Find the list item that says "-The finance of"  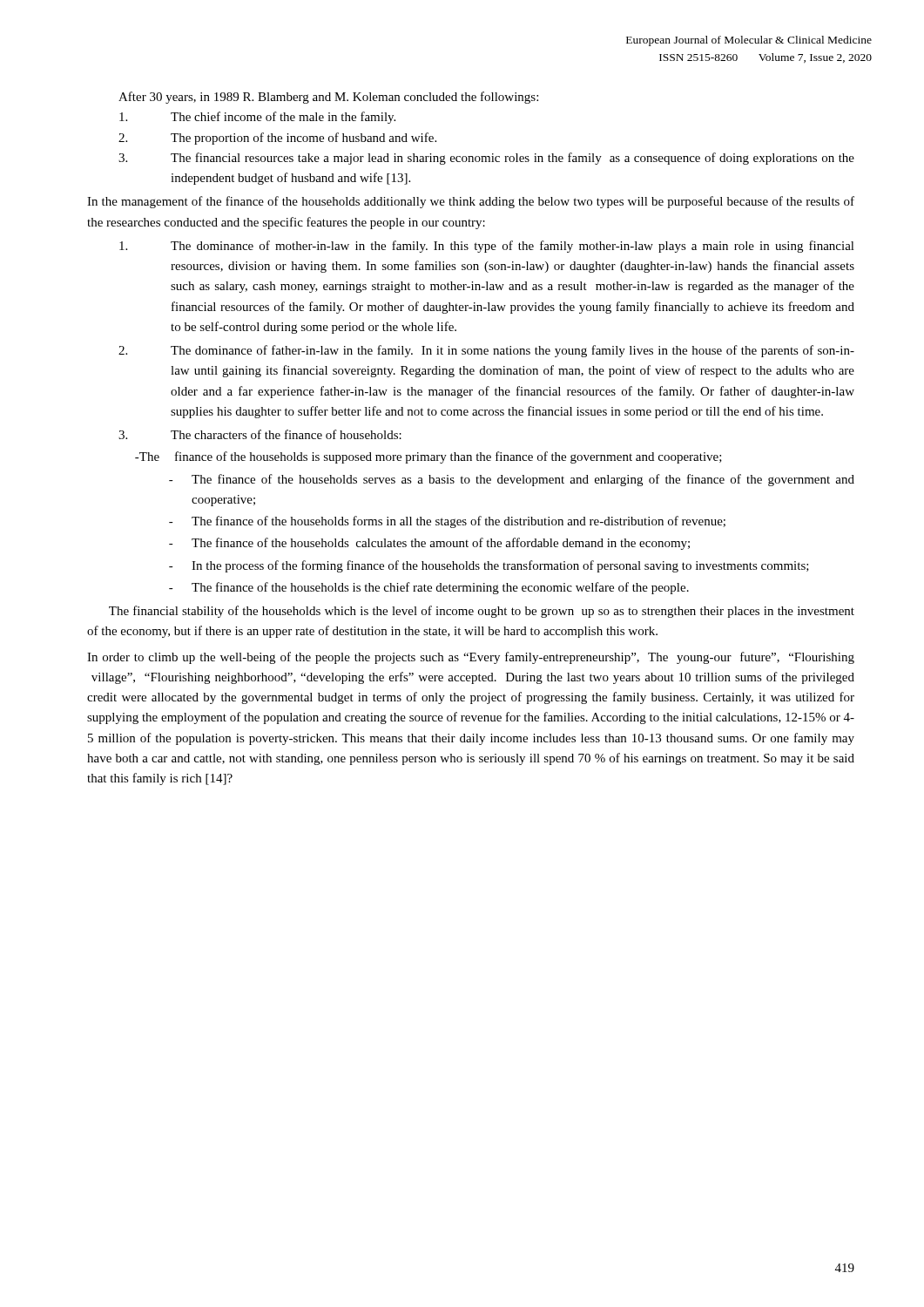(x=471, y=457)
